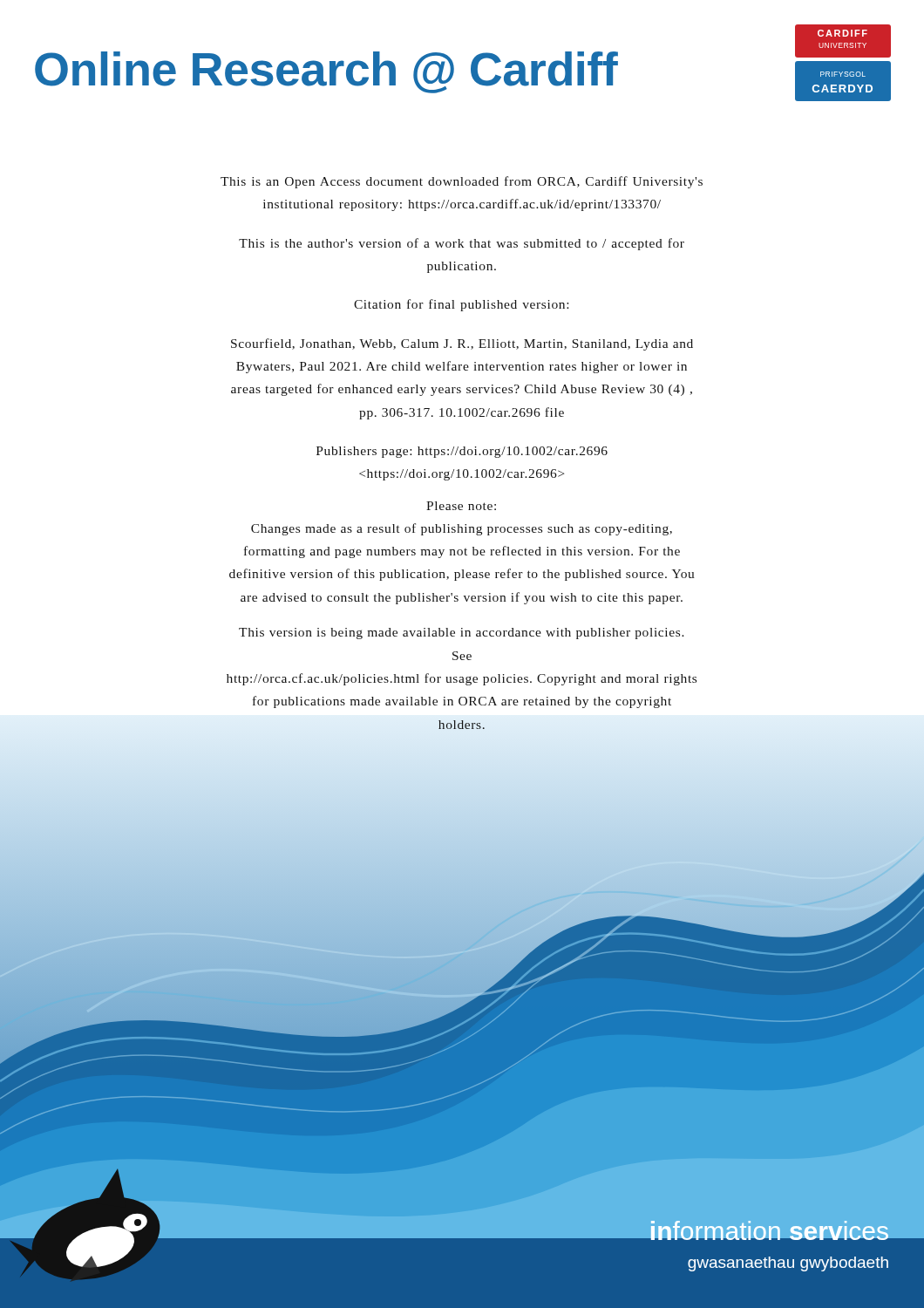The image size is (924, 1308).
Task: Select the title with the text "Online Research @ Cardiff"
Action: point(409,69)
